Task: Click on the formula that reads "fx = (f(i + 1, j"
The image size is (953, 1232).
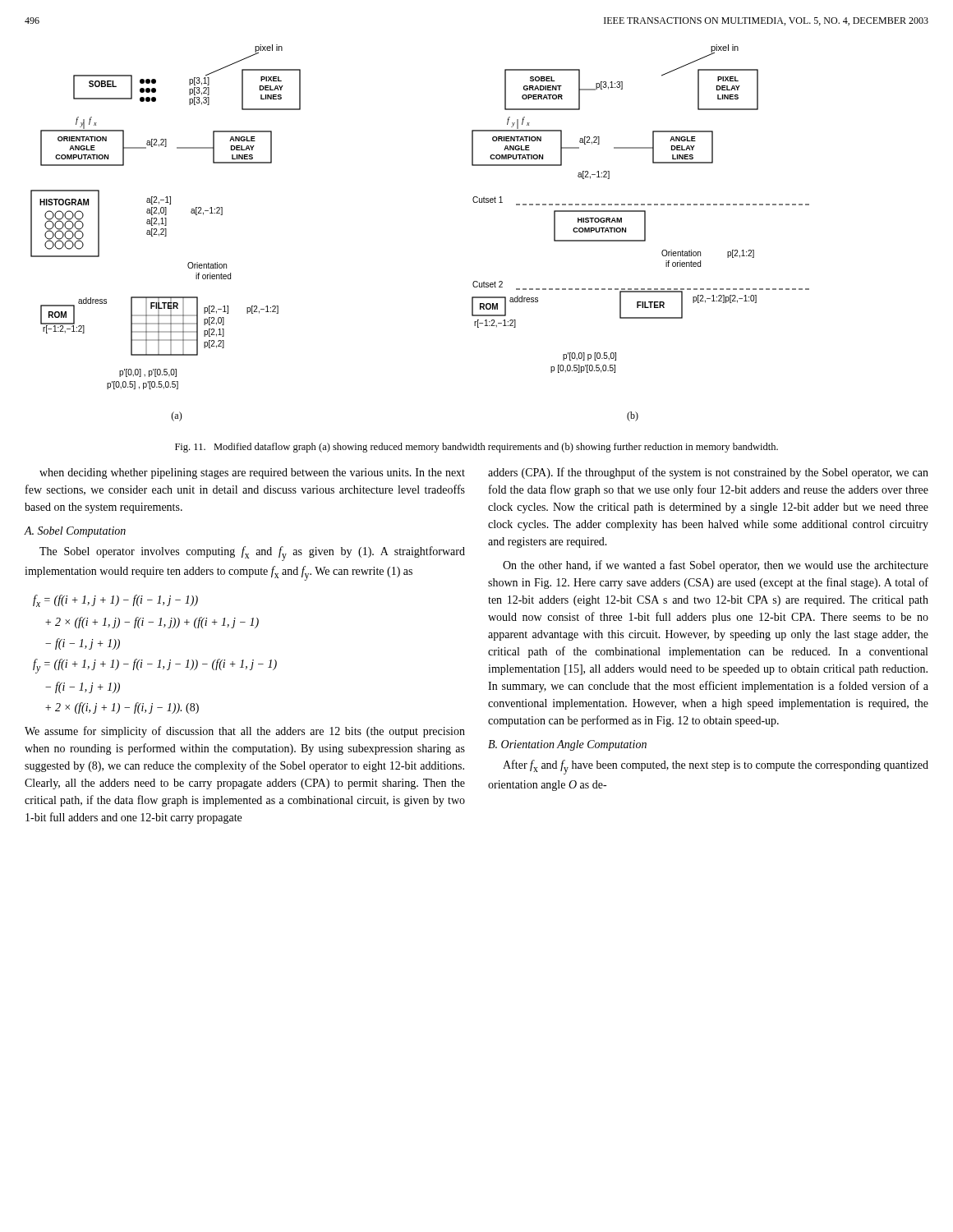Action: (x=155, y=654)
